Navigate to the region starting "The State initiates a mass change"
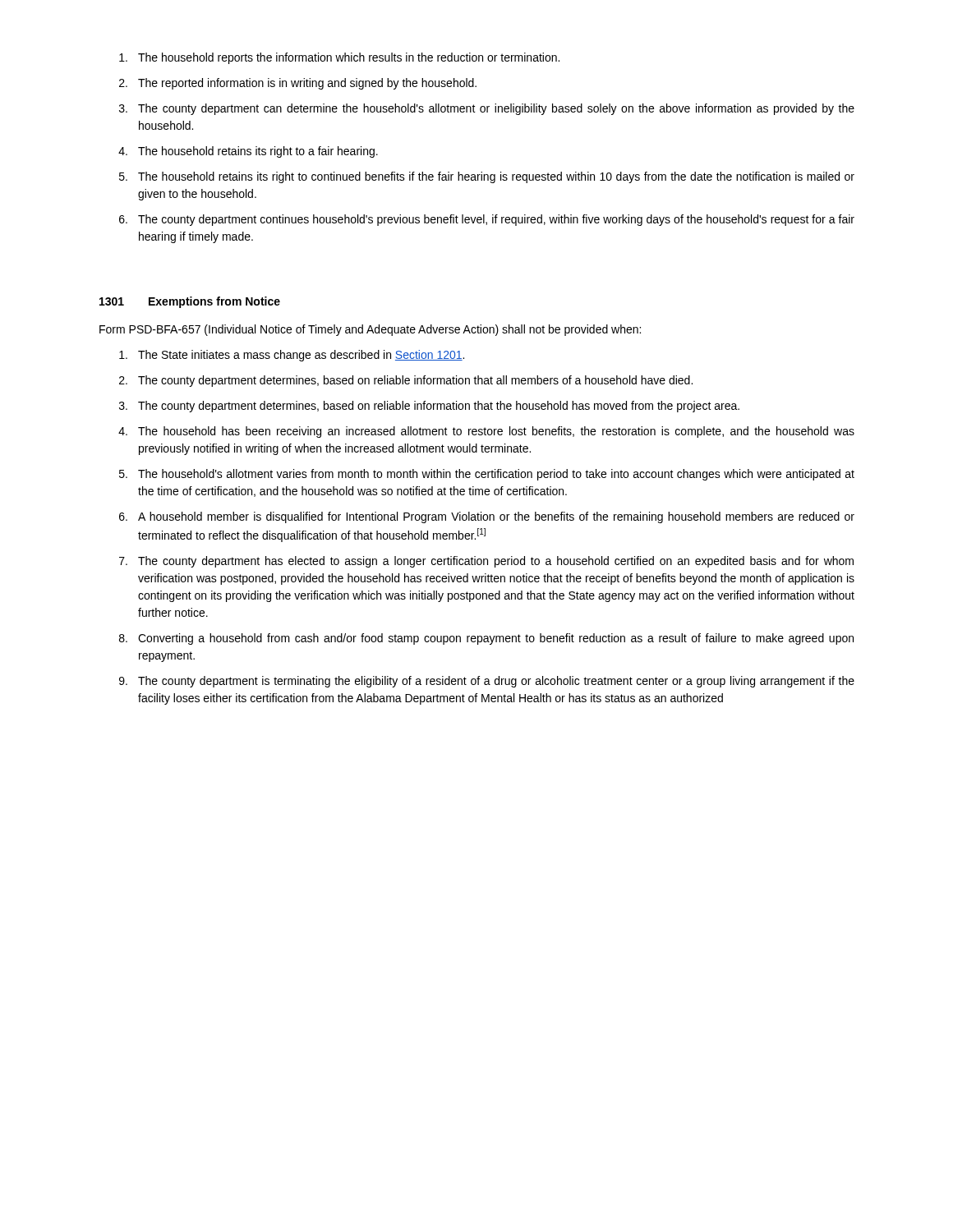 [x=292, y=356]
